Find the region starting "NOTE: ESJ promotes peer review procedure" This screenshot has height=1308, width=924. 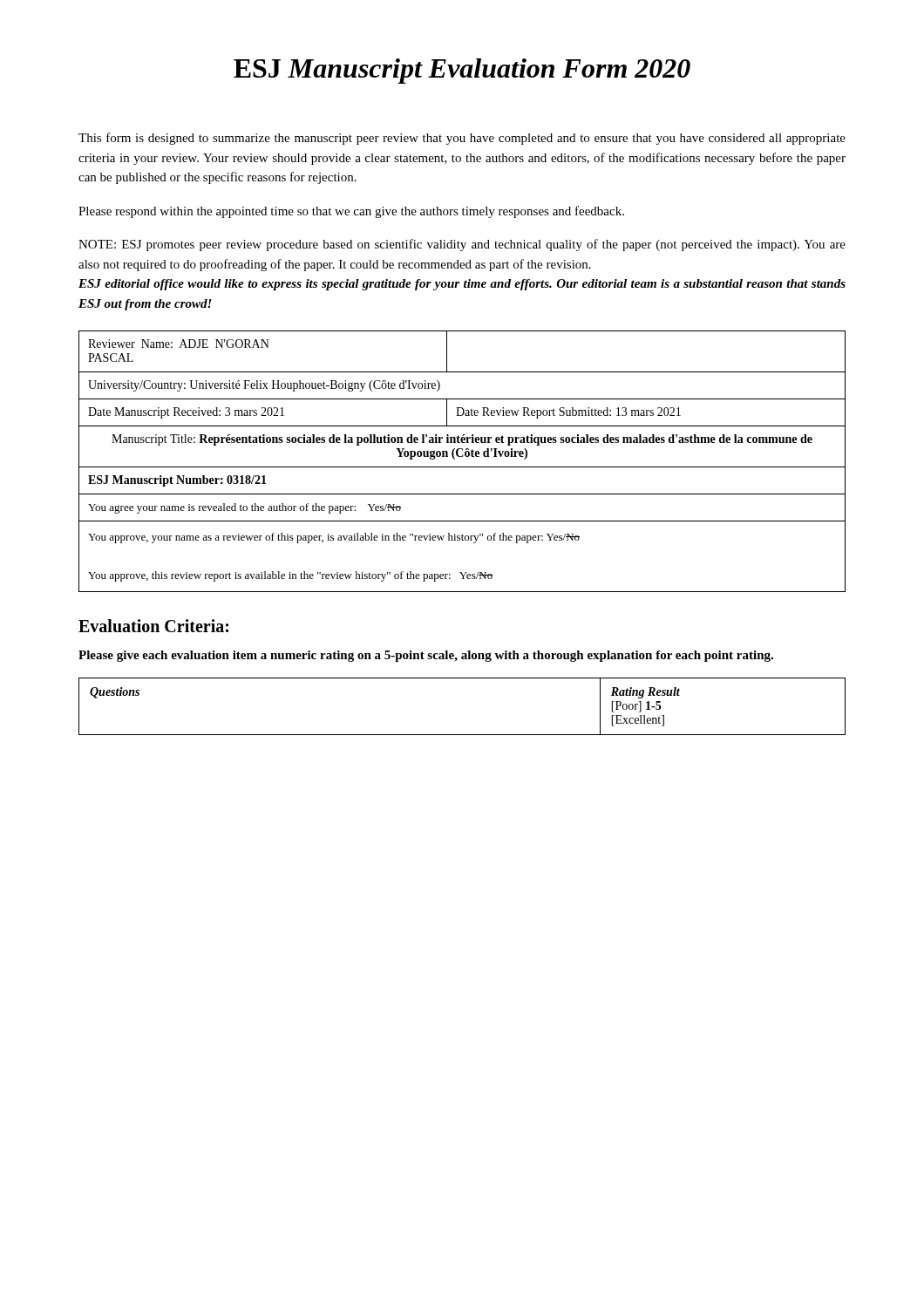tap(462, 274)
